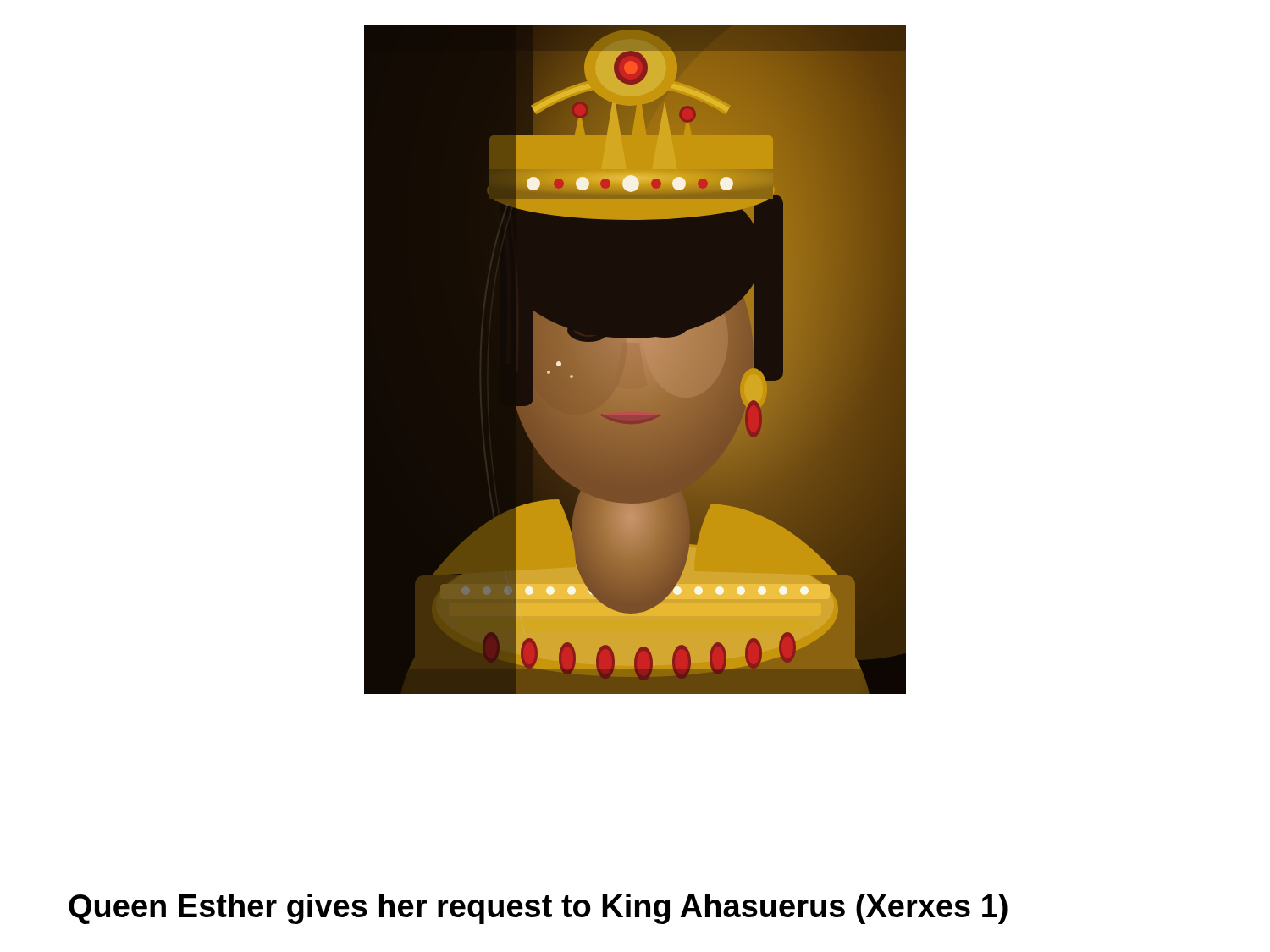The width and height of the screenshot is (1270, 952).
Task: Find the photo
Action: click(x=635, y=360)
